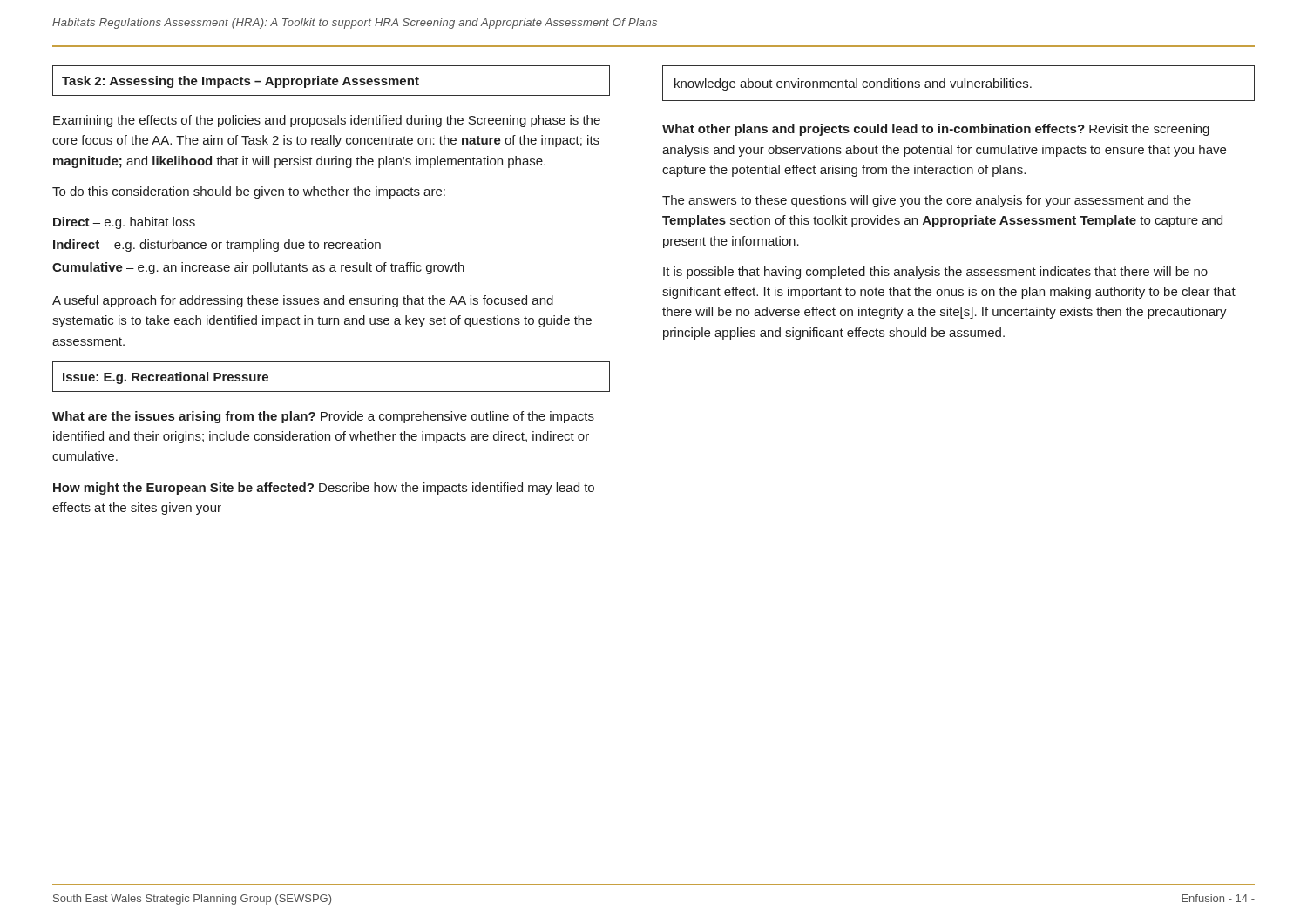Image resolution: width=1307 pixels, height=924 pixels.
Task: Locate the text containing "knowledge about environmental conditions and vulnerabilities."
Action: [x=853, y=83]
